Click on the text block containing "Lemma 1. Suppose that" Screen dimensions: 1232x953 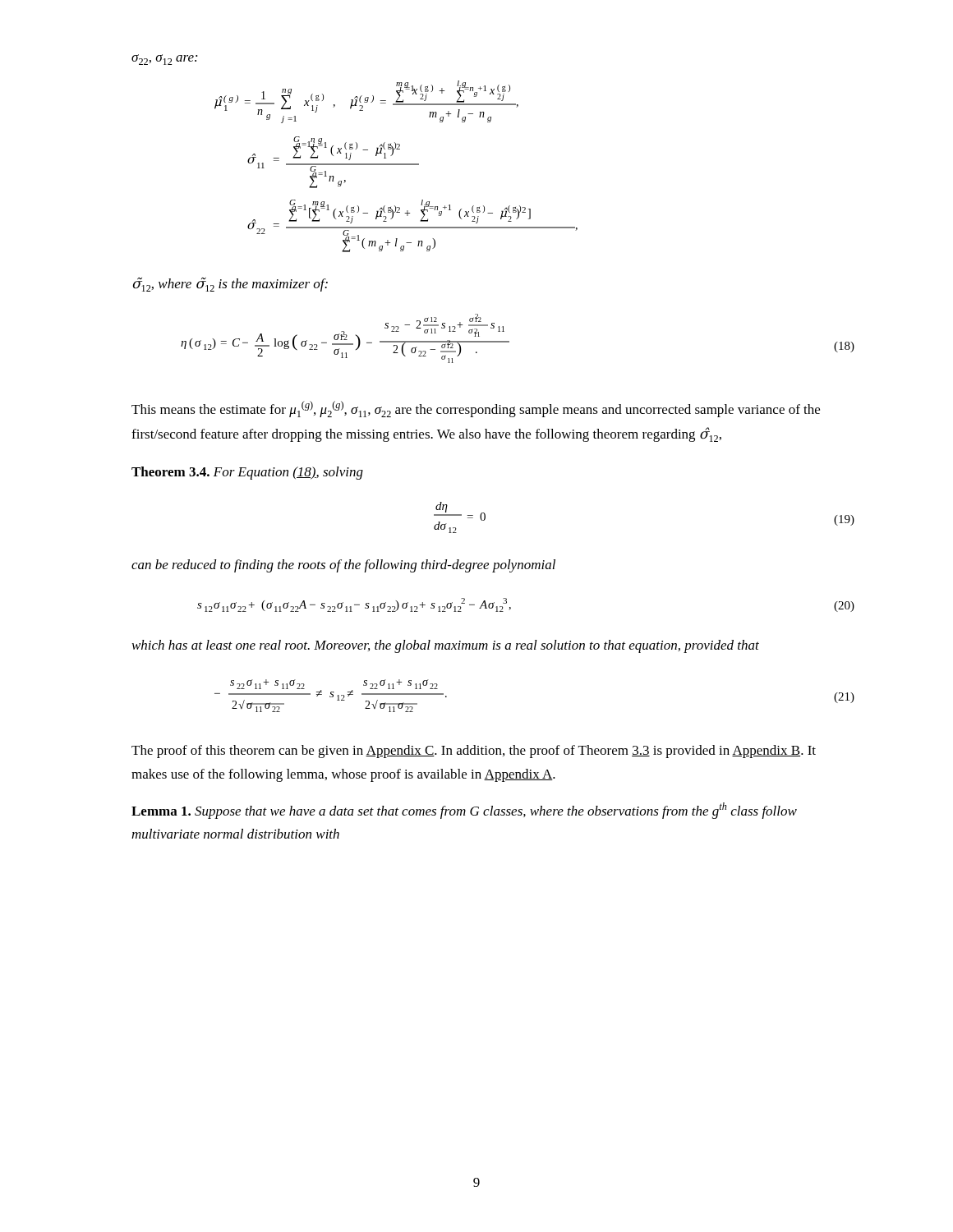click(x=464, y=821)
